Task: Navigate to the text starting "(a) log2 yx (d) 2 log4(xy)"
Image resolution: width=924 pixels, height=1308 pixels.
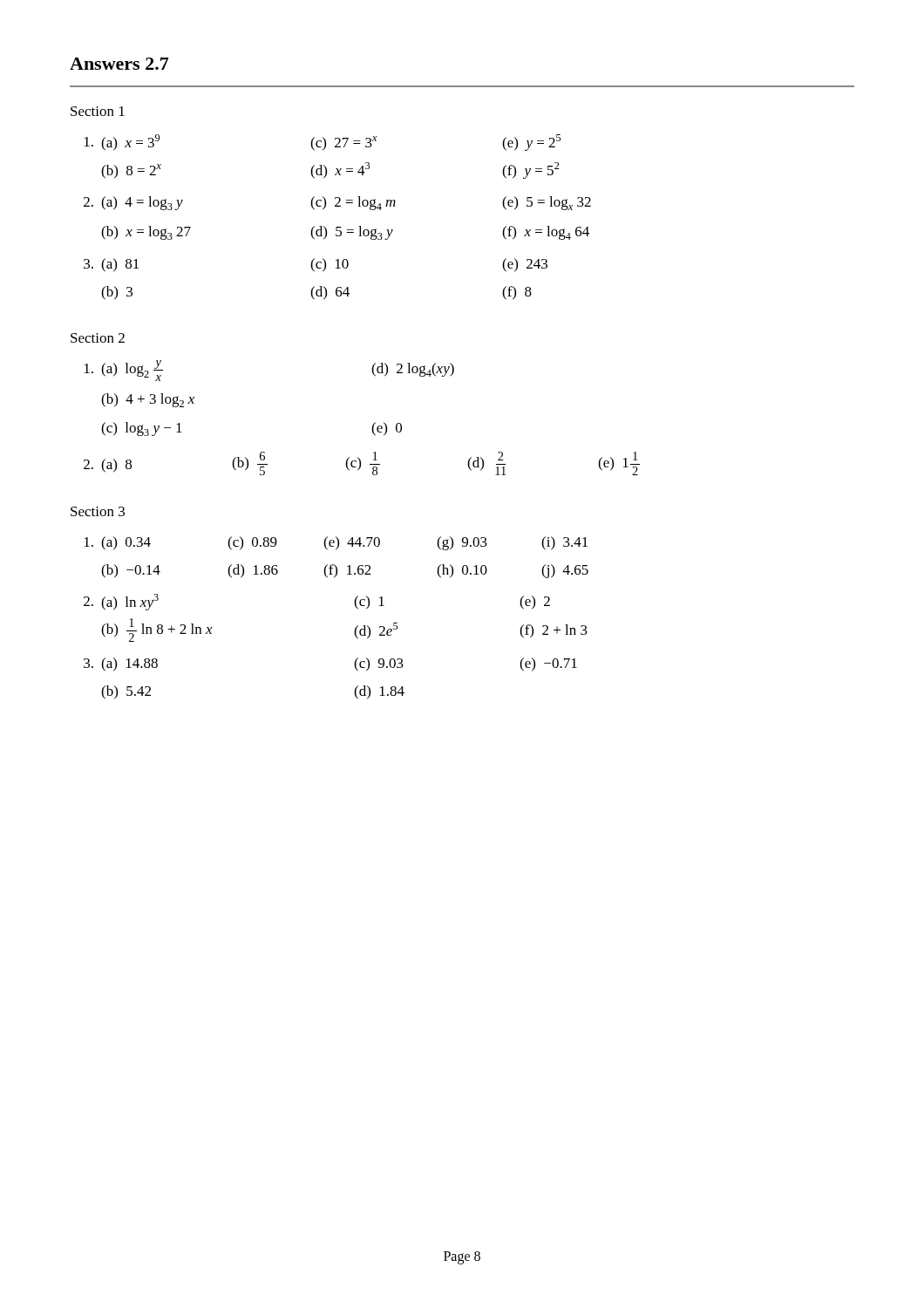Action: [127, 370]
